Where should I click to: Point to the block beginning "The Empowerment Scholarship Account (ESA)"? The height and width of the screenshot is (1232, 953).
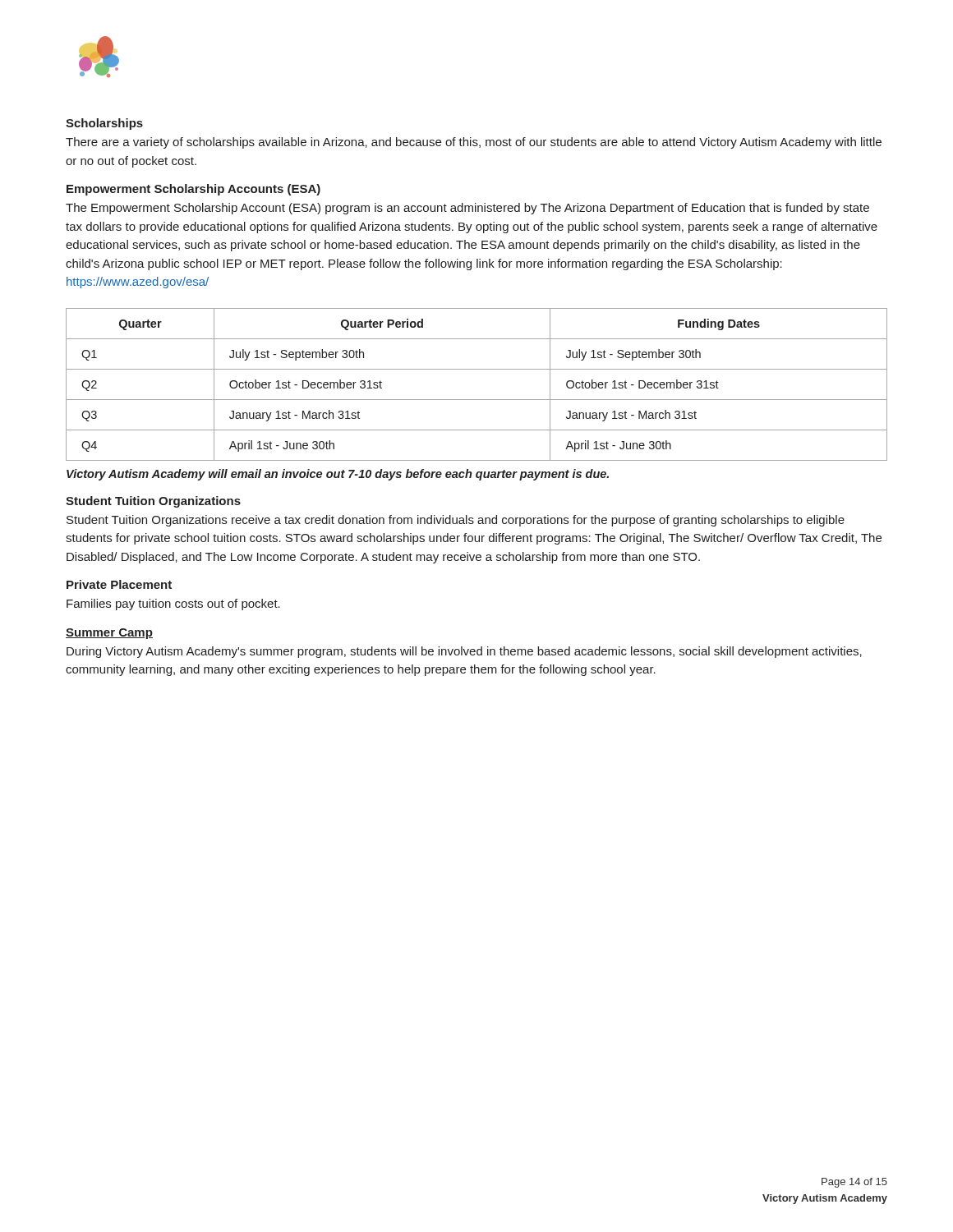(476, 245)
